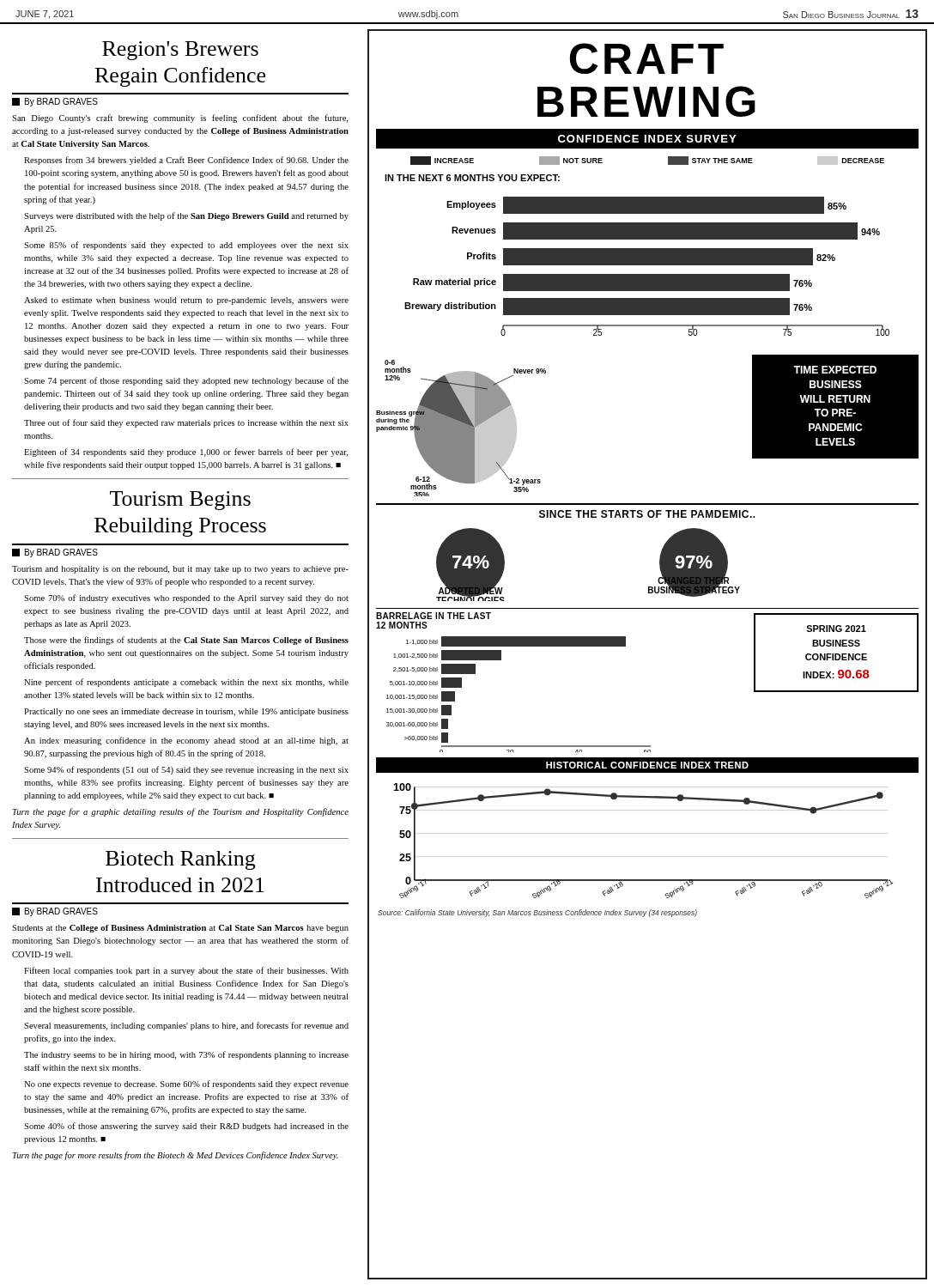Find the text block starting "SINCE THE STARTS OF THE"
Viewport: 934px width, 1288px height.
[647, 514]
